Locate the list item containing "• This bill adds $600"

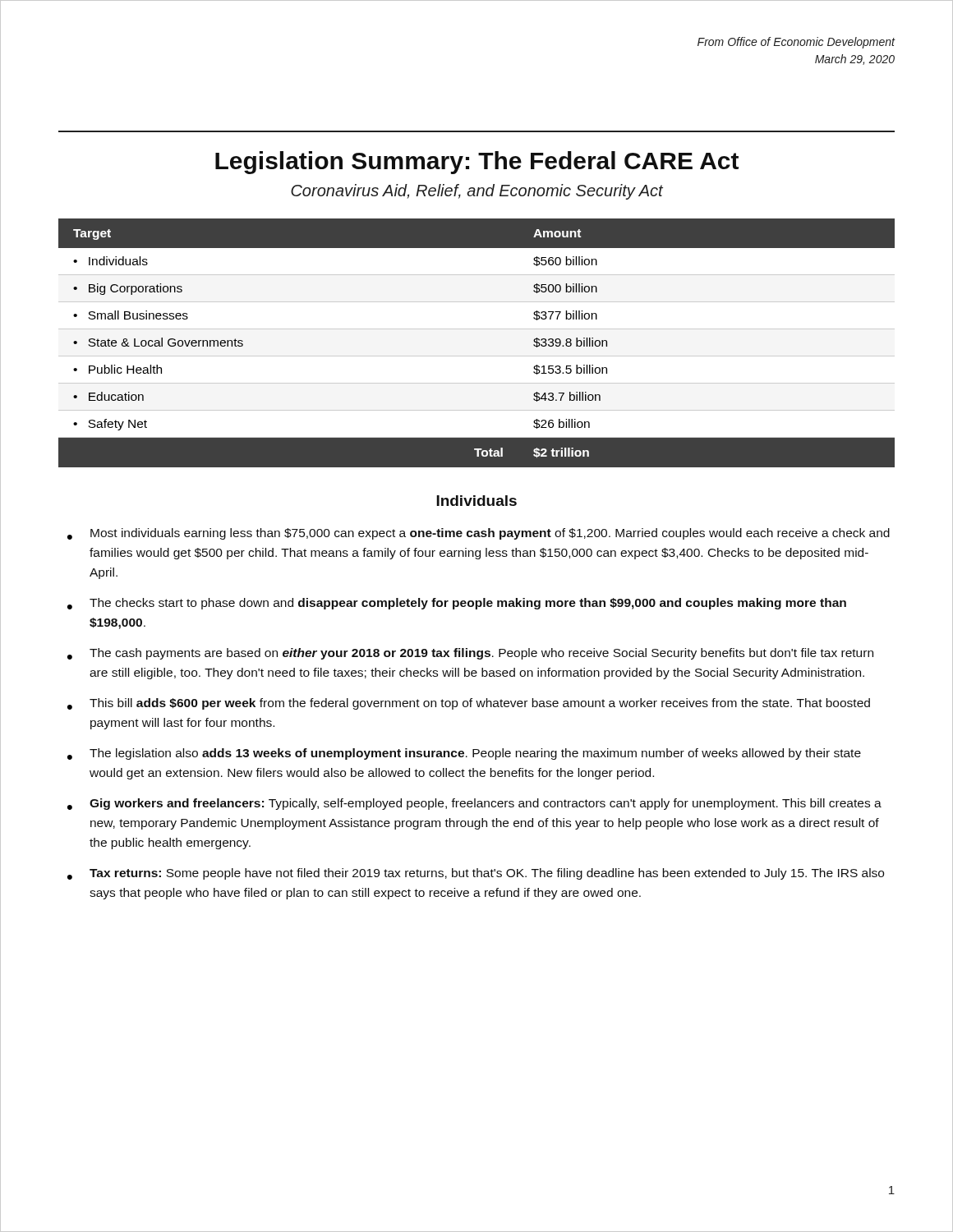click(x=481, y=713)
